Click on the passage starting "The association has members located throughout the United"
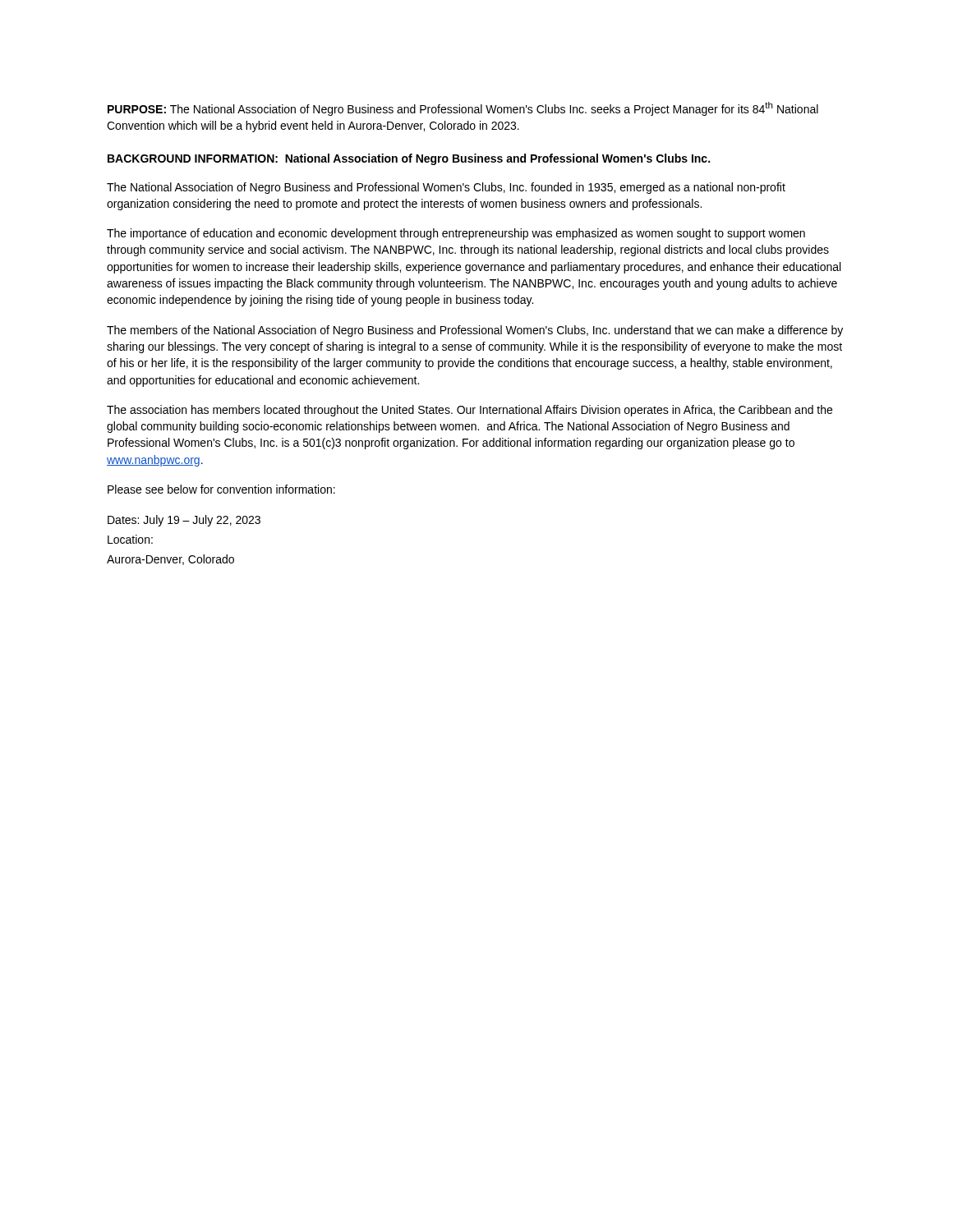Screen dimensions: 1232x953 (x=470, y=435)
